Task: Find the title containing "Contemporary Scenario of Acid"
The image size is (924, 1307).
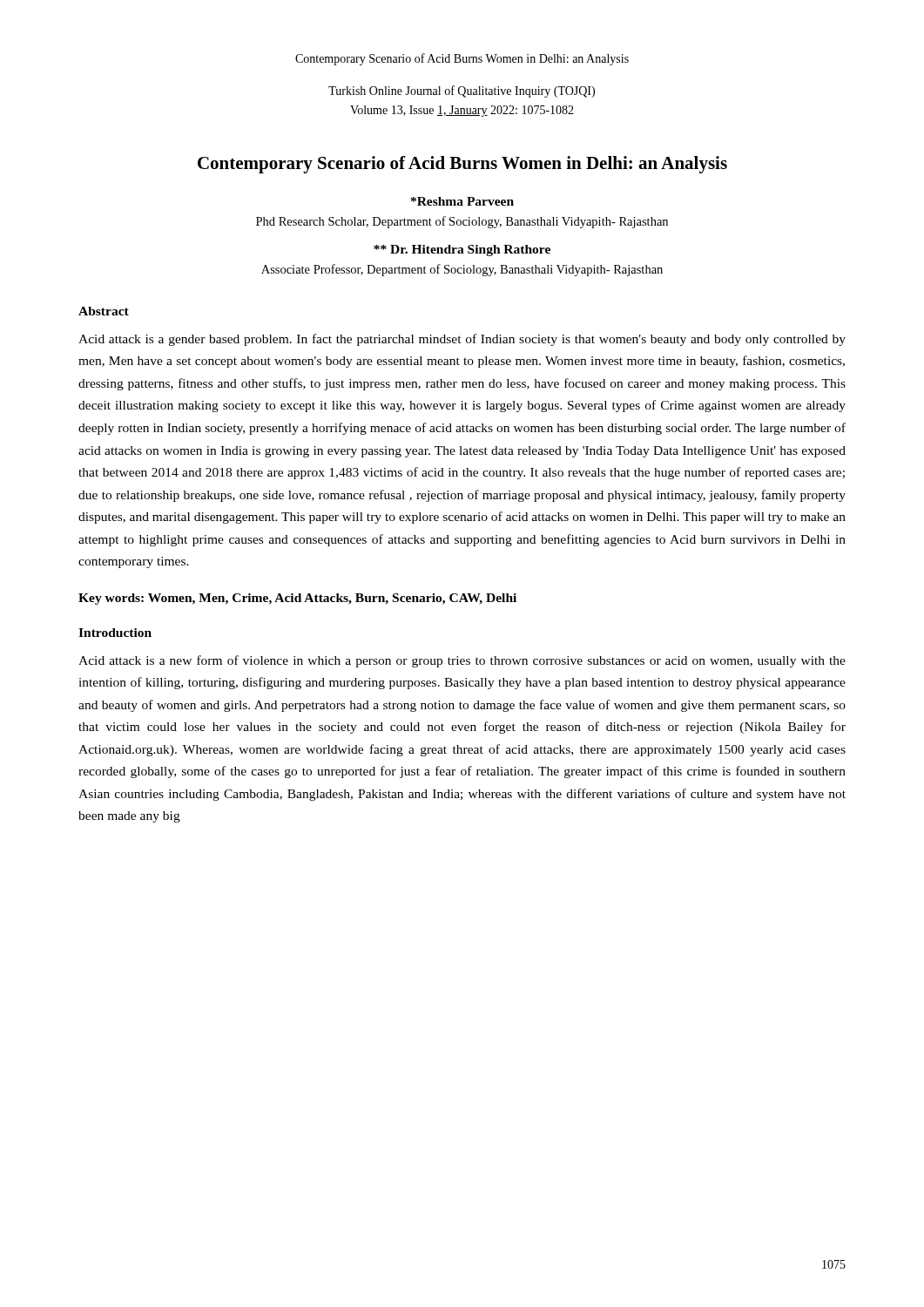Action: click(462, 163)
